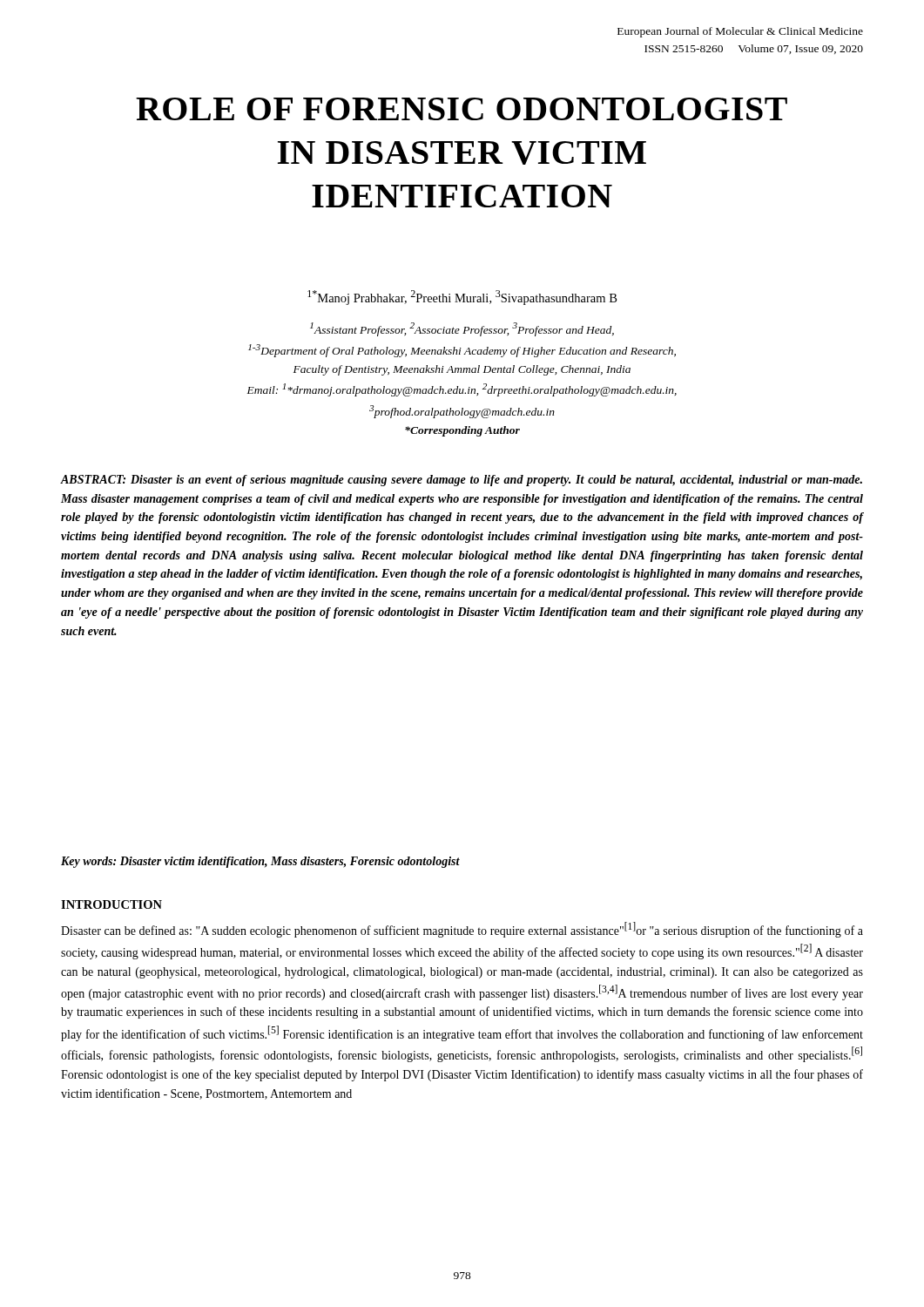924x1307 pixels.
Task: Click on the text block containing "ABSTRACT: Disaster is an event of serious magnitude"
Action: pos(462,555)
